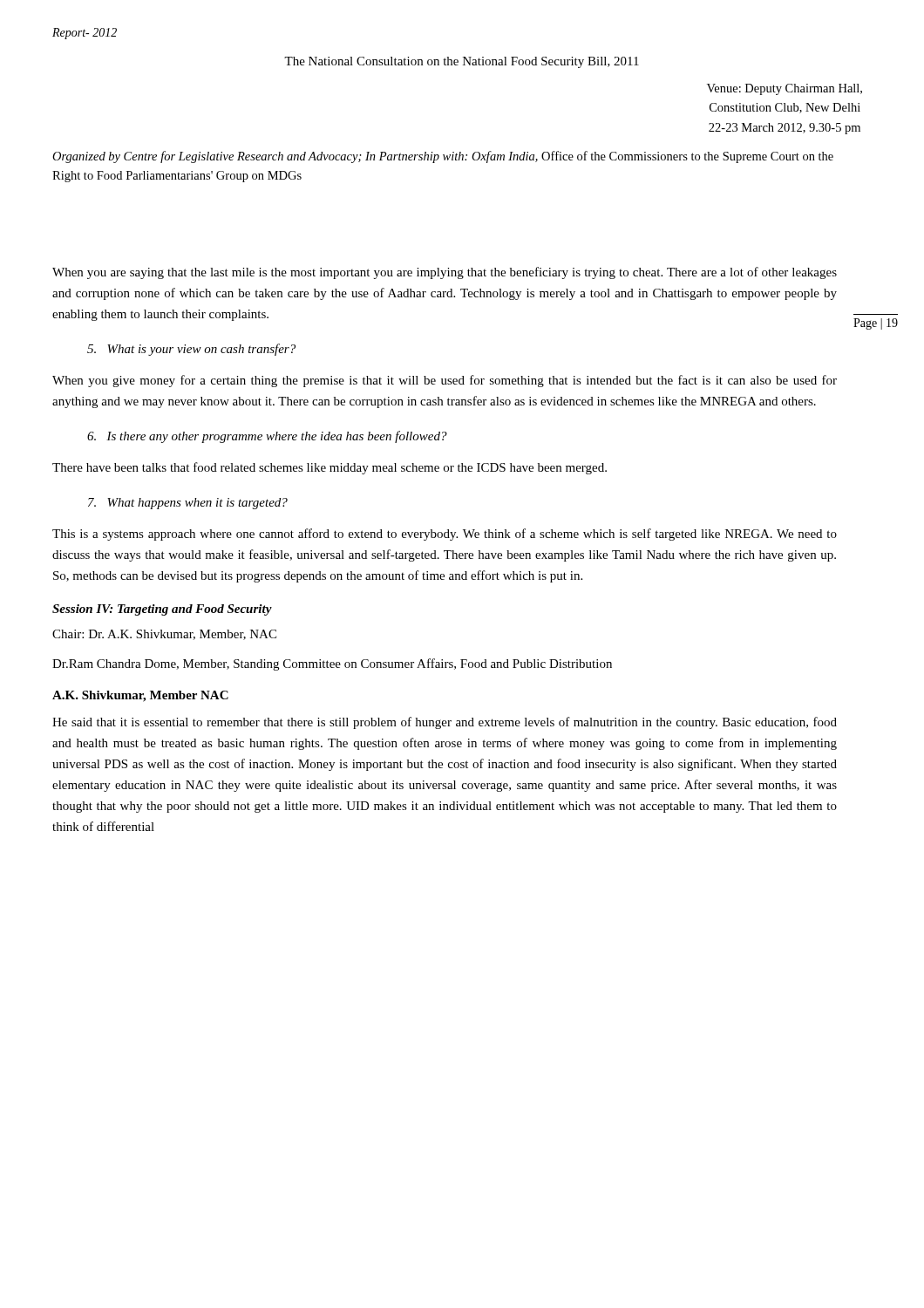Viewport: 924px width, 1308px height.
Task: Locate the block of text that opens with "There have been"
Action: coord(330,467)
